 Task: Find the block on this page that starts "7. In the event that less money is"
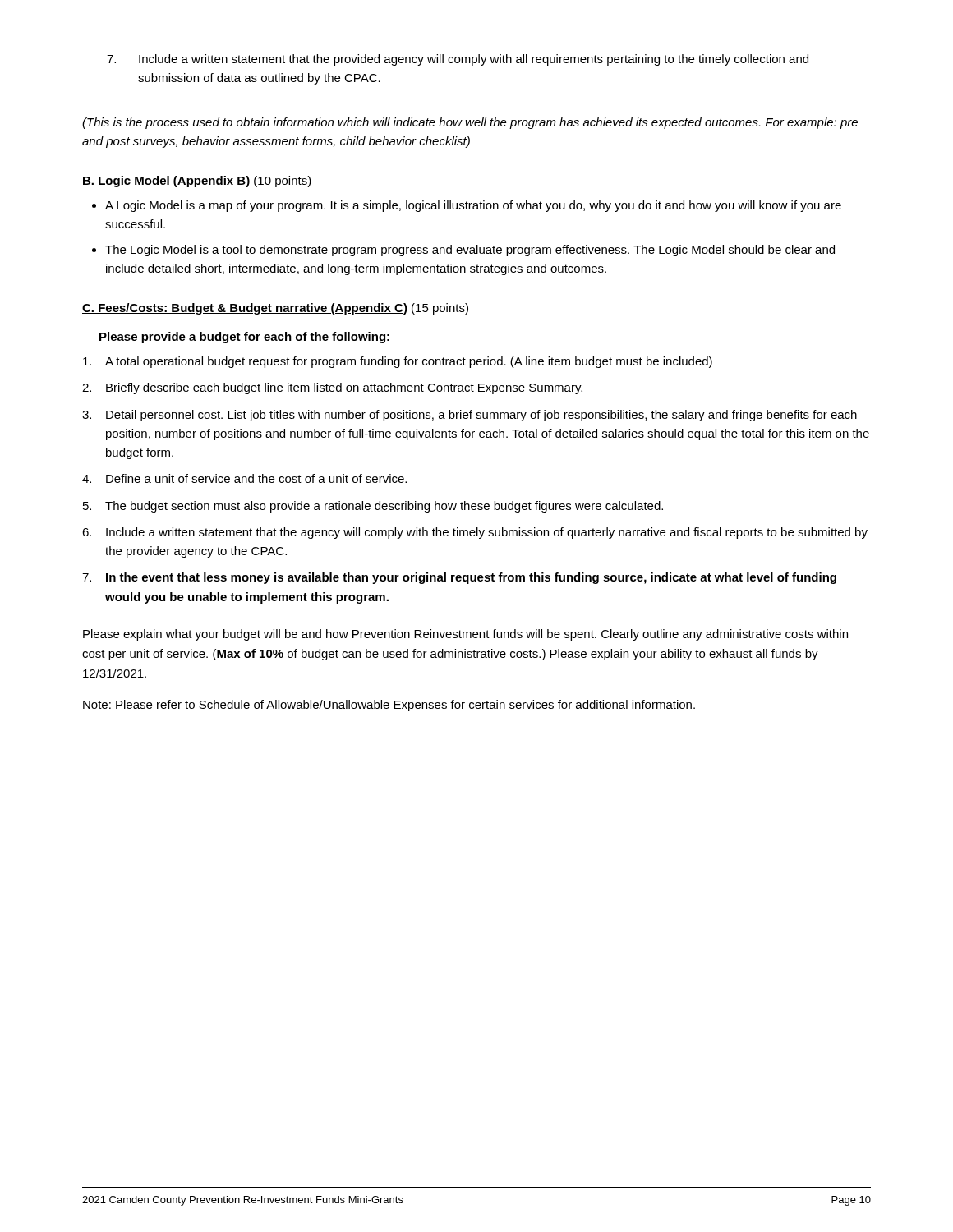pos(476,587)
